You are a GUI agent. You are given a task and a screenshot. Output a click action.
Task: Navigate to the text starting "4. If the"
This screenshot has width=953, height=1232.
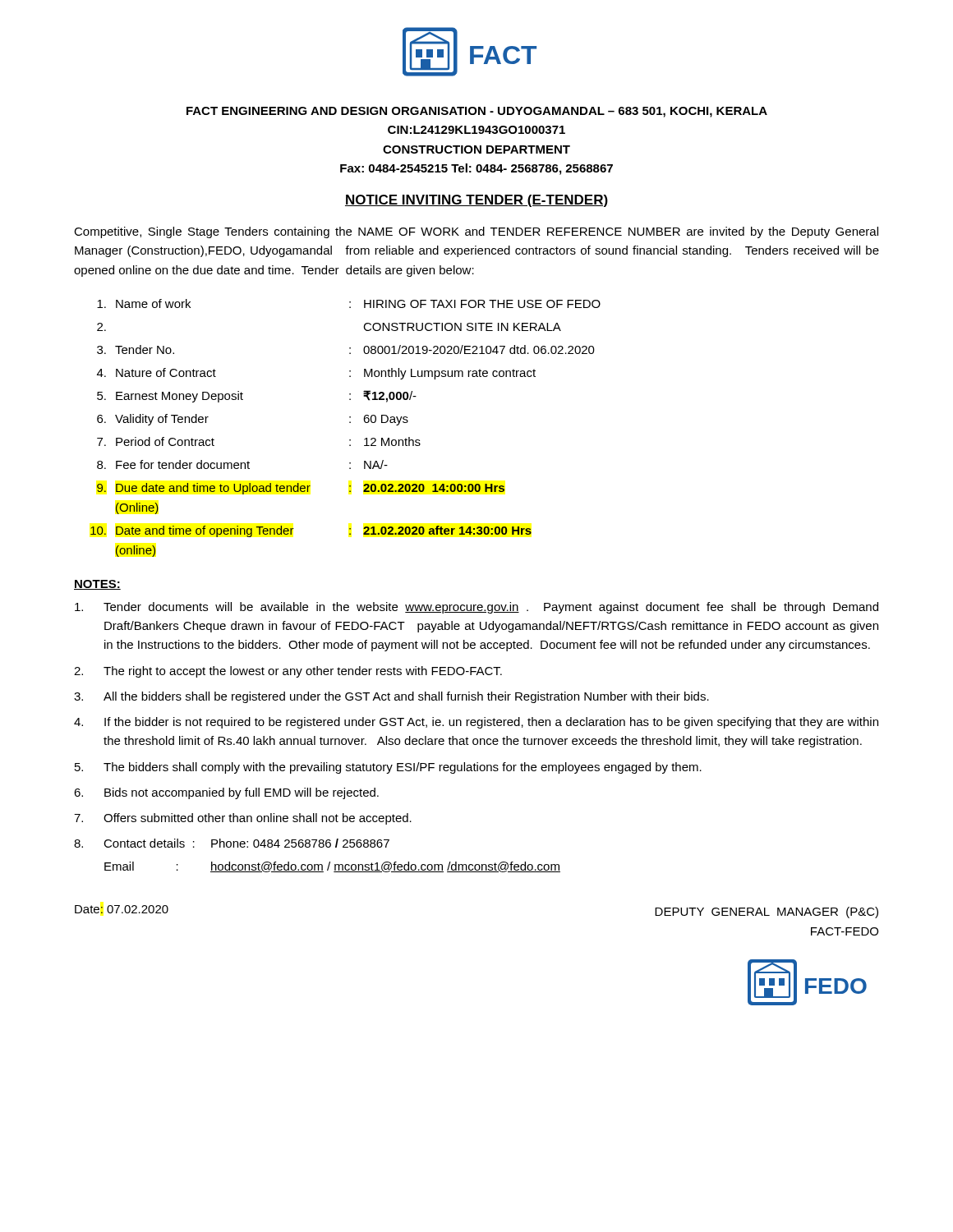tap(476, 731)
